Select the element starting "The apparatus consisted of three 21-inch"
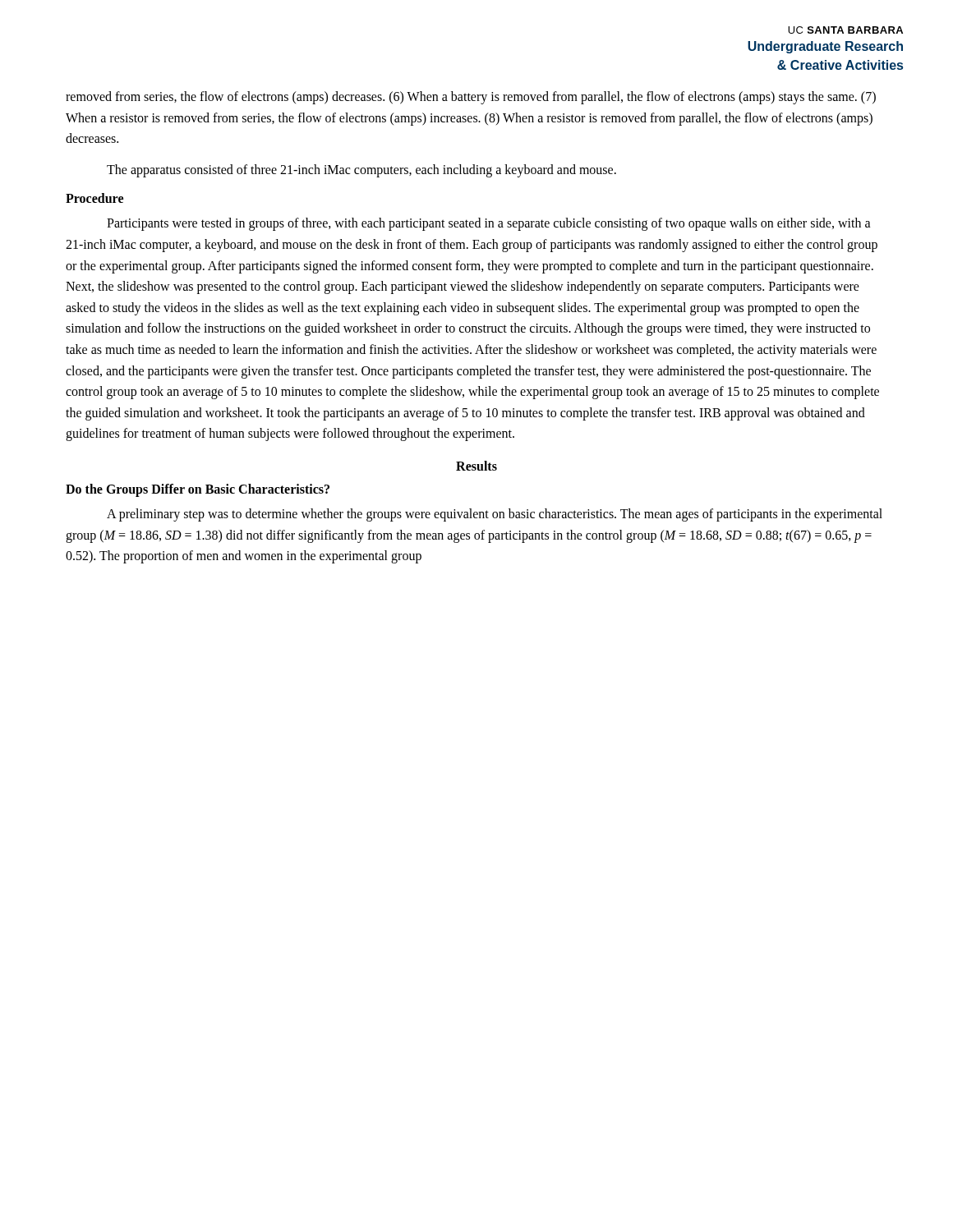953x1232 pixels. [x=476, y=170]
